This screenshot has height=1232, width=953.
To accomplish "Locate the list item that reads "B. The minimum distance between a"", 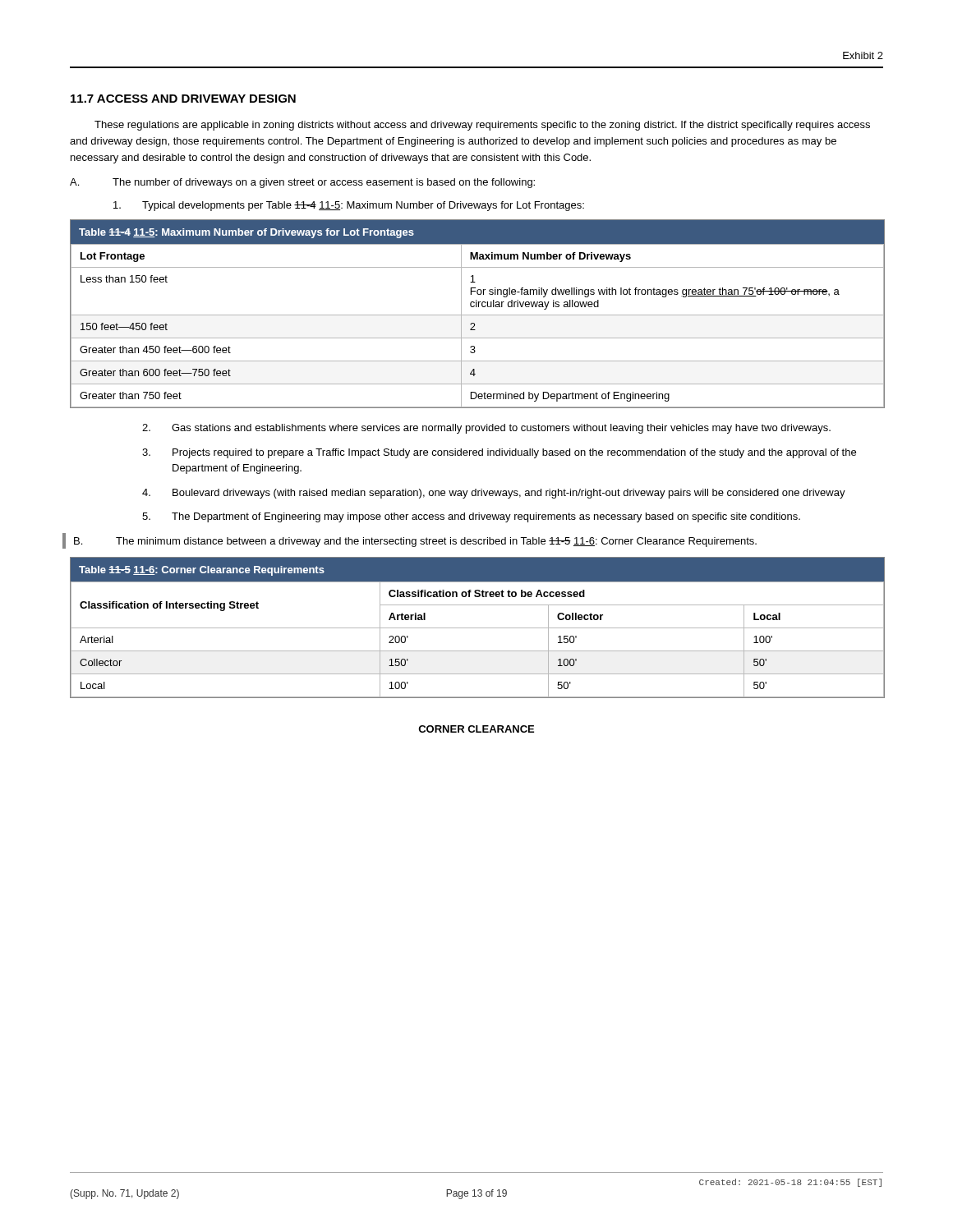I will (415, 541).
